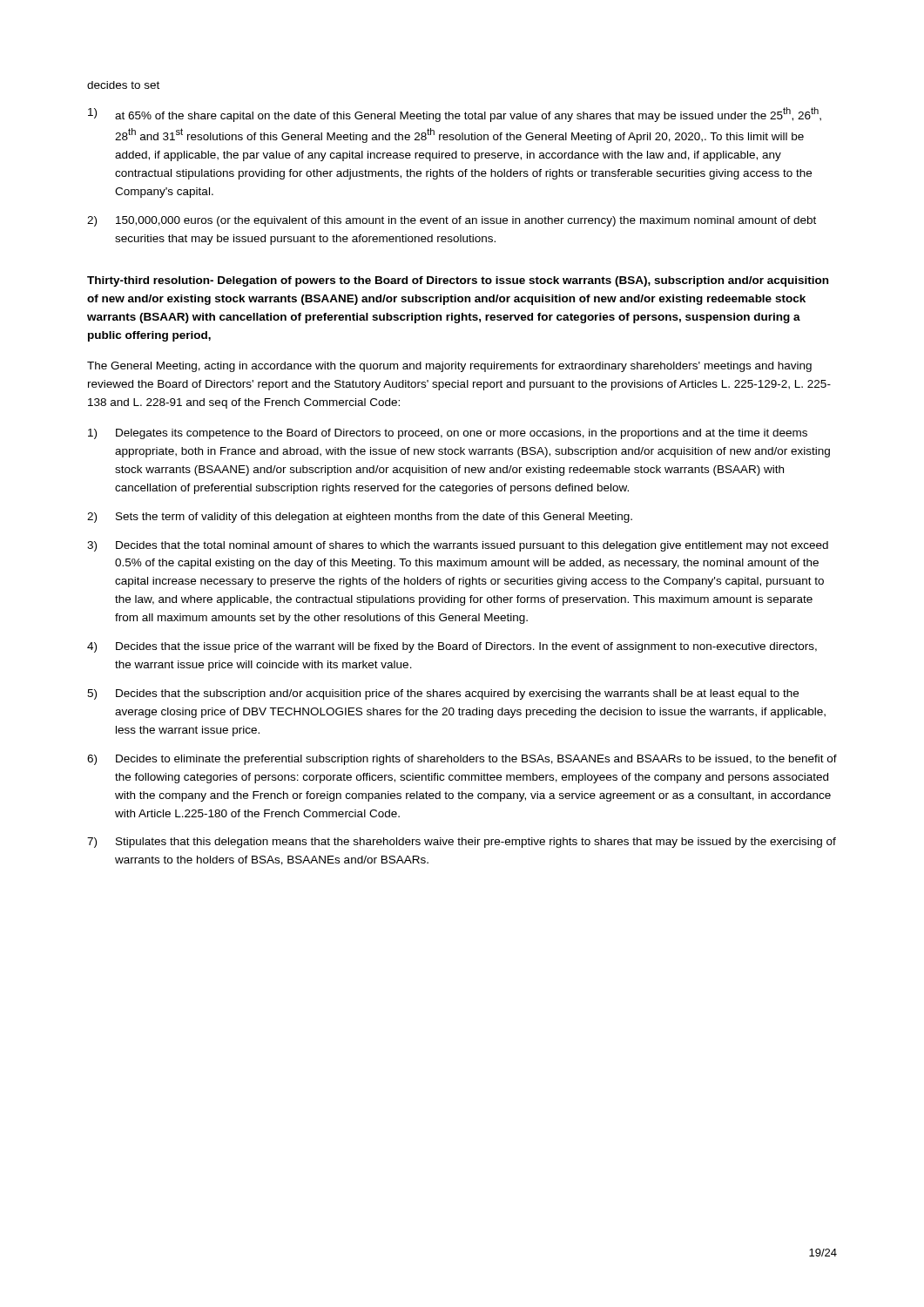The height and width of the screenshot is (1307, 924).
Task: Find the region starting "Thirty-third resolution- Delegation"
Action: pos(458,308)
